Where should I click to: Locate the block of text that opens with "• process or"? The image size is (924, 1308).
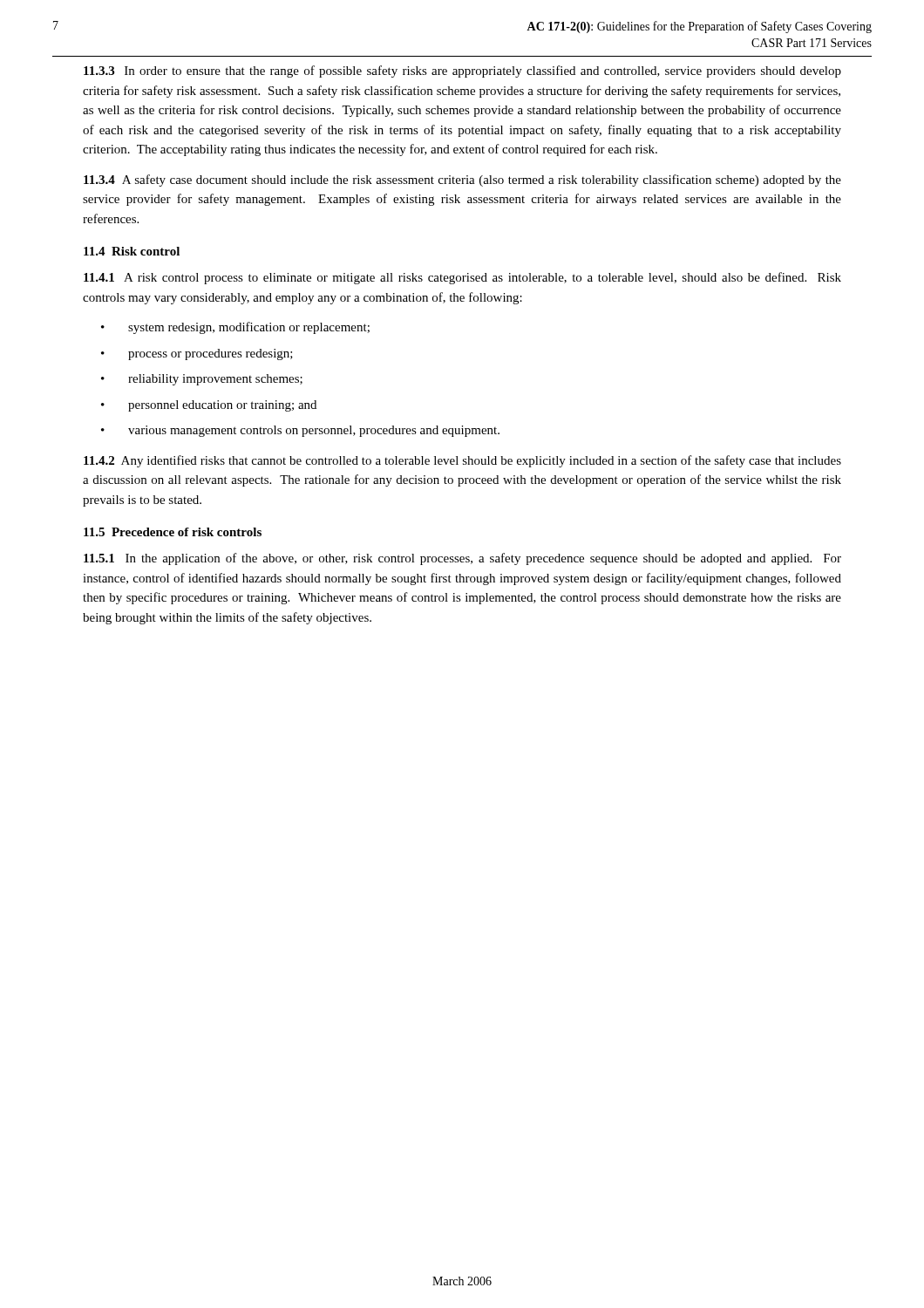[x=197, y=354]
